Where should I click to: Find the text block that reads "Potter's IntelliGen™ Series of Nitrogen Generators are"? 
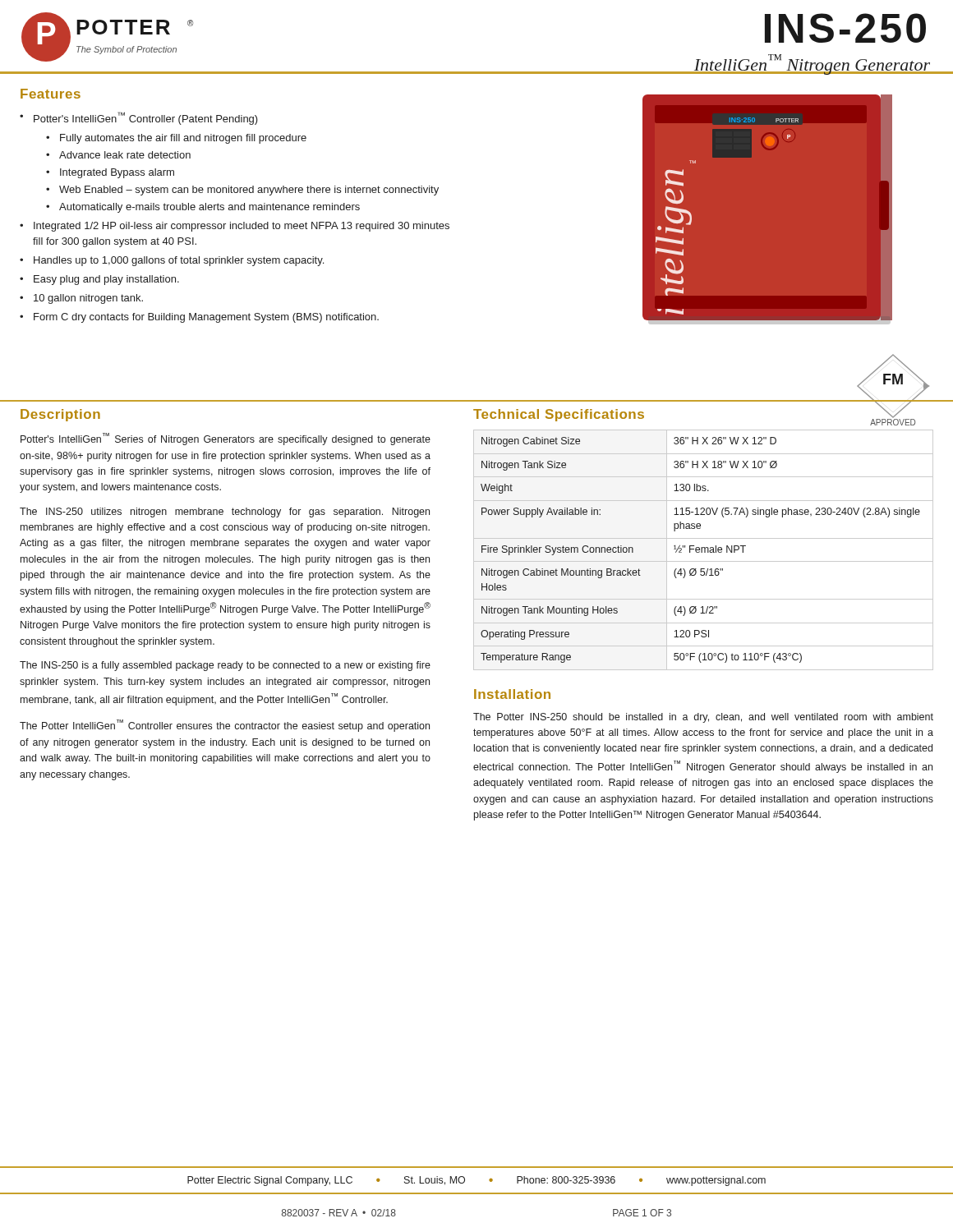225,462
